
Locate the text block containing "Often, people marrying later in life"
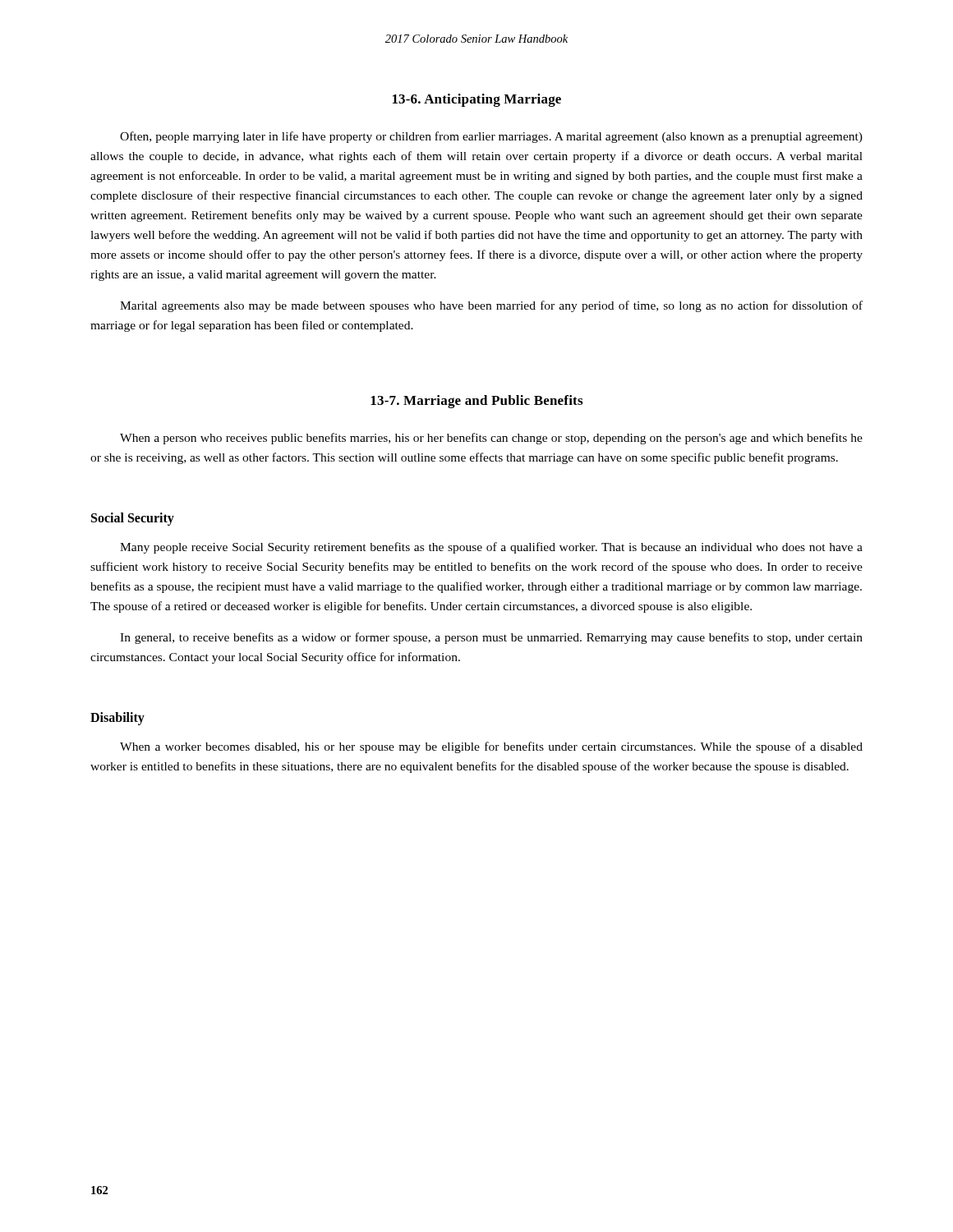coord(476,231)
